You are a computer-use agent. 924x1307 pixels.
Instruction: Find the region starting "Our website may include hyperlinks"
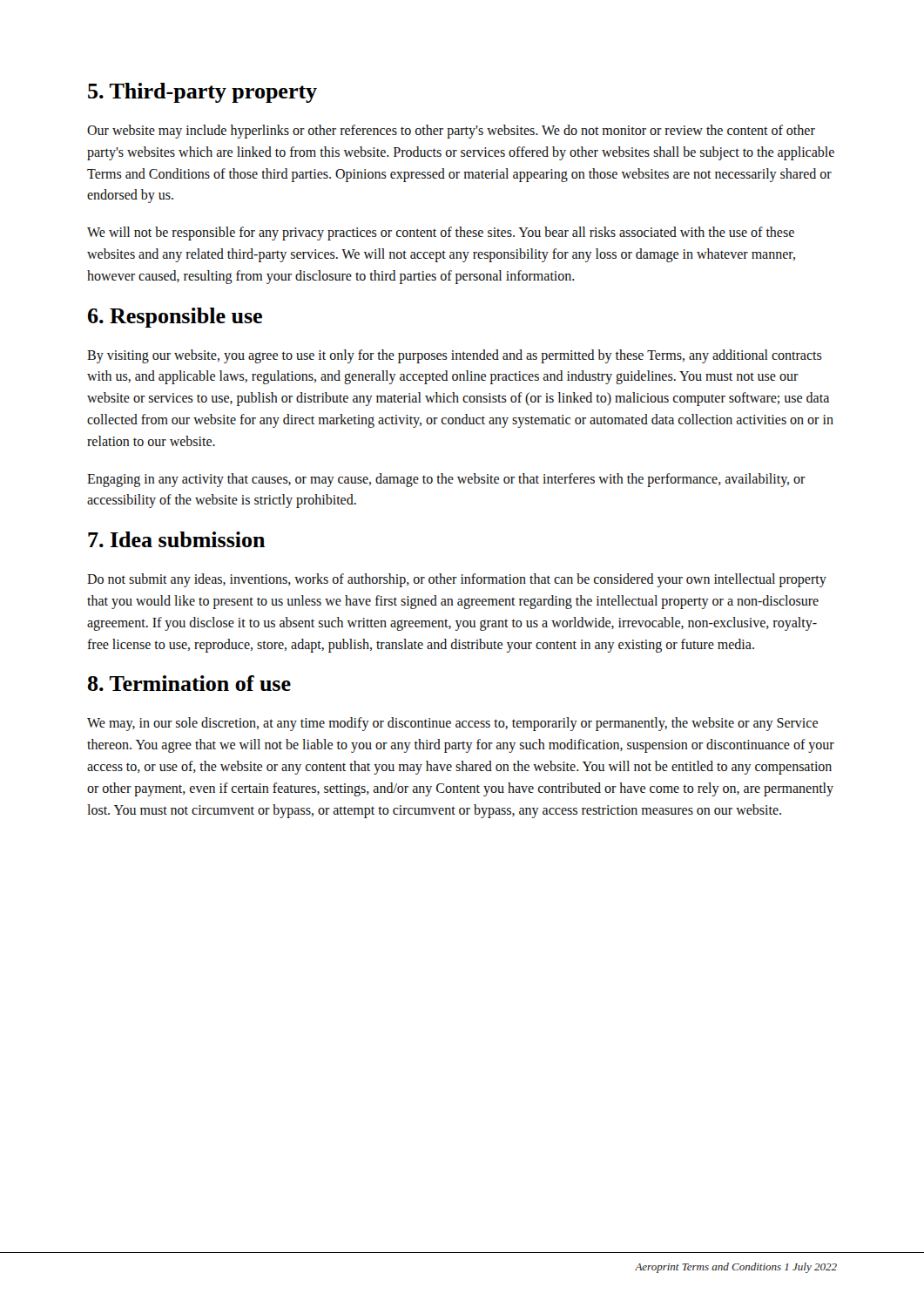(461, 163)
